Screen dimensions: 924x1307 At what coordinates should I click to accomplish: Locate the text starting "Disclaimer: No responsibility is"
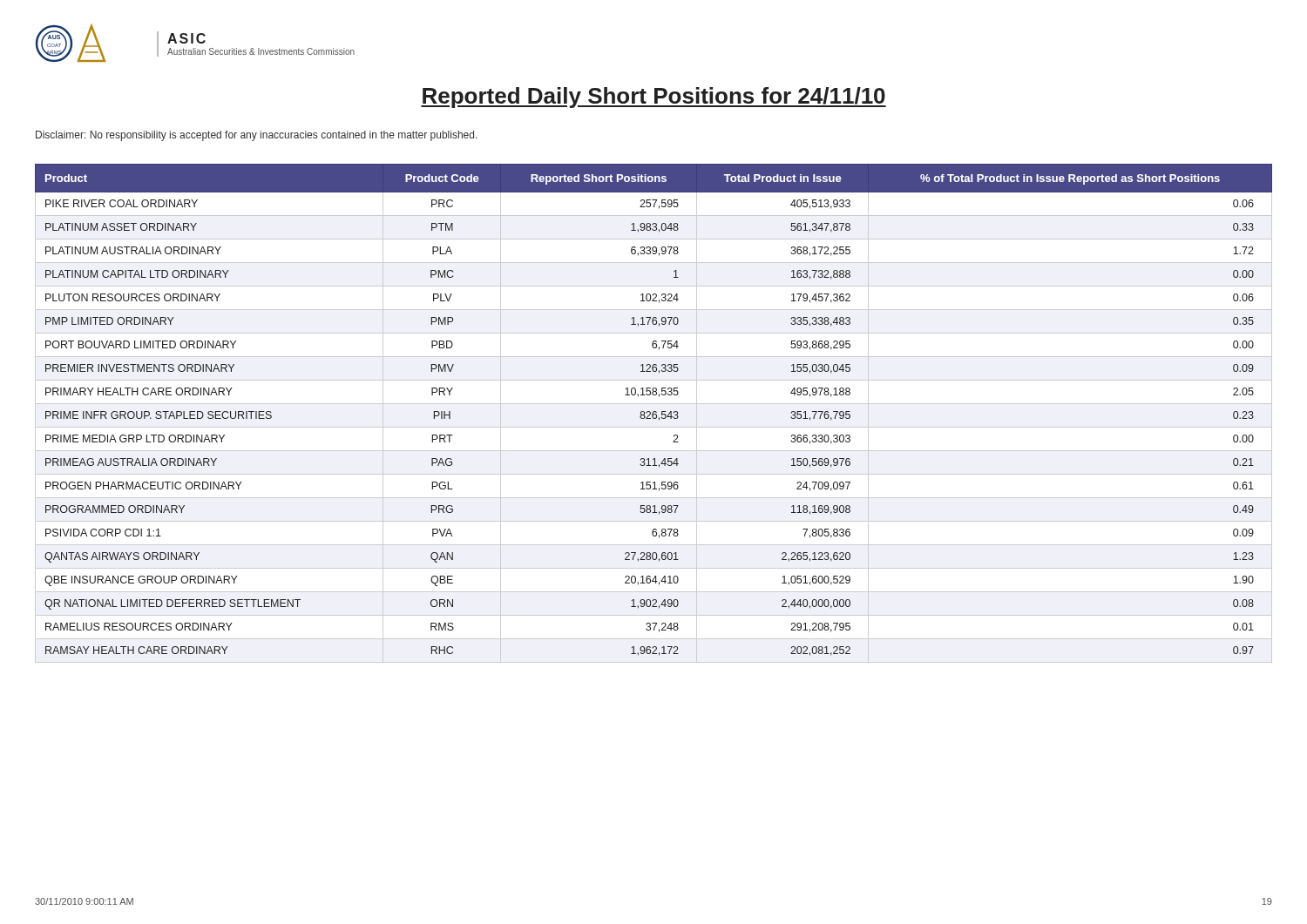256,135
